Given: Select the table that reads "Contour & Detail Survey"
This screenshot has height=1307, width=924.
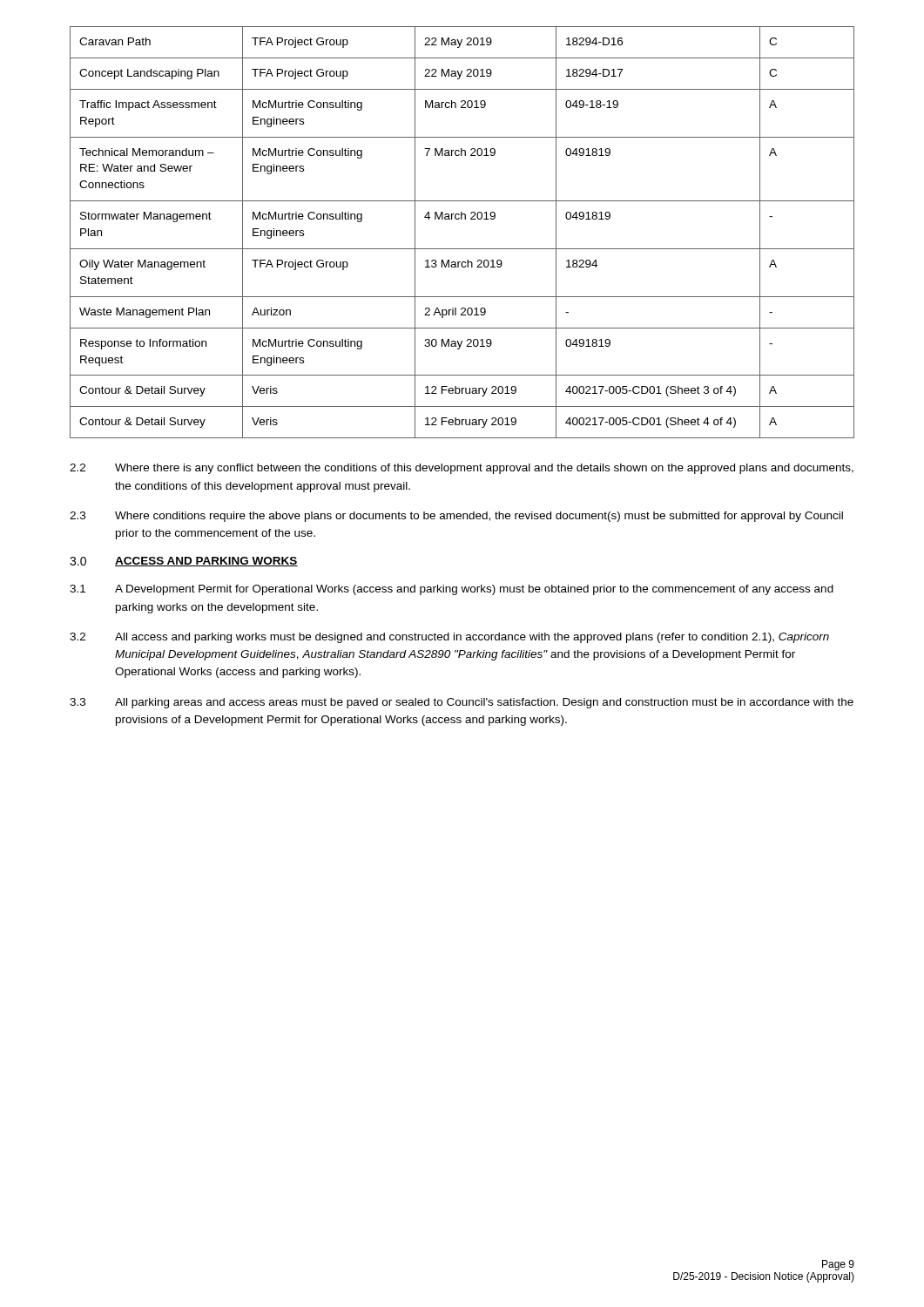Looking at the screenshot, I should coord(462,232).
